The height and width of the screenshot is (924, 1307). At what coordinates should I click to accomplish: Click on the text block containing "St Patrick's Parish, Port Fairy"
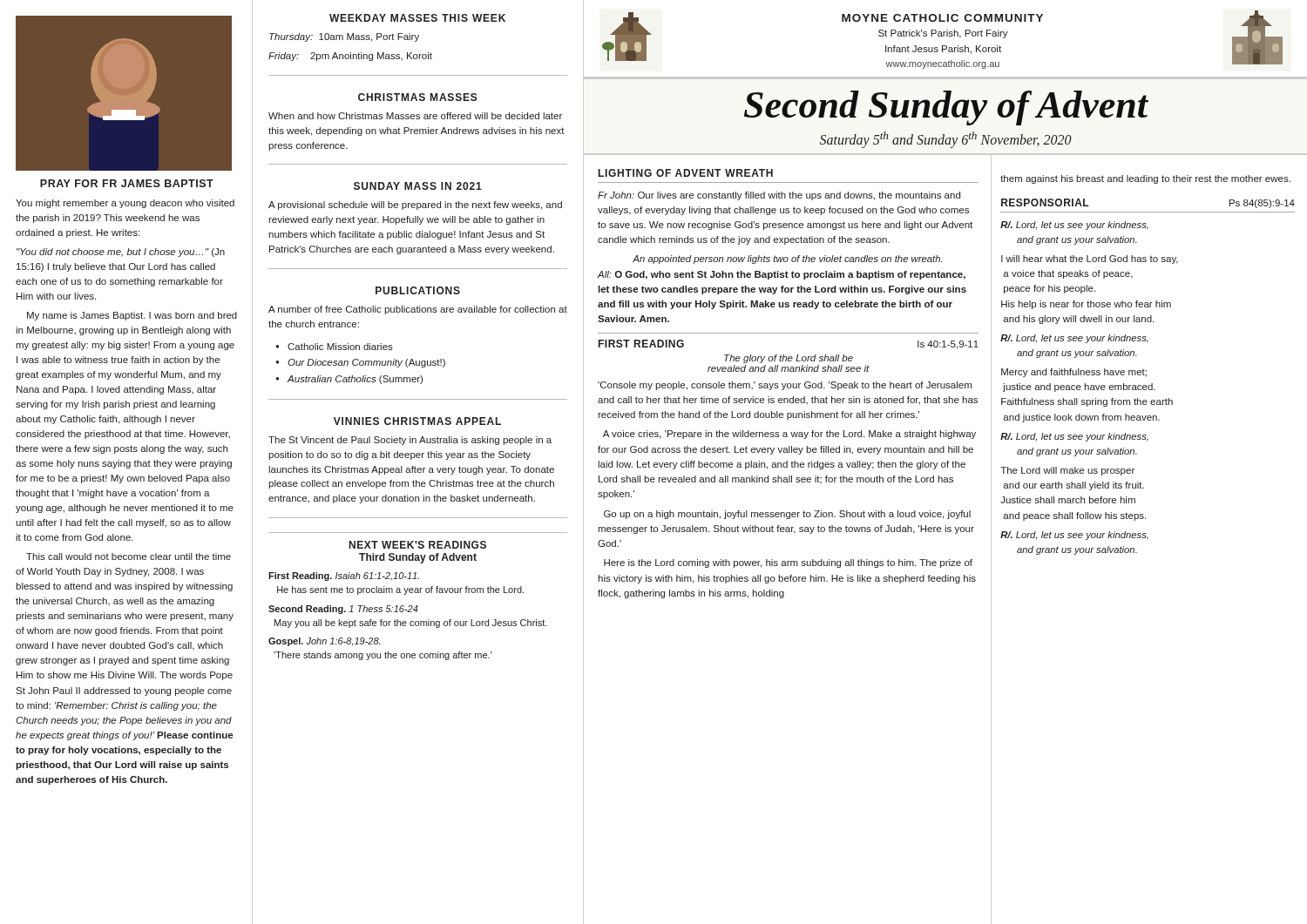tap(943, 41)
